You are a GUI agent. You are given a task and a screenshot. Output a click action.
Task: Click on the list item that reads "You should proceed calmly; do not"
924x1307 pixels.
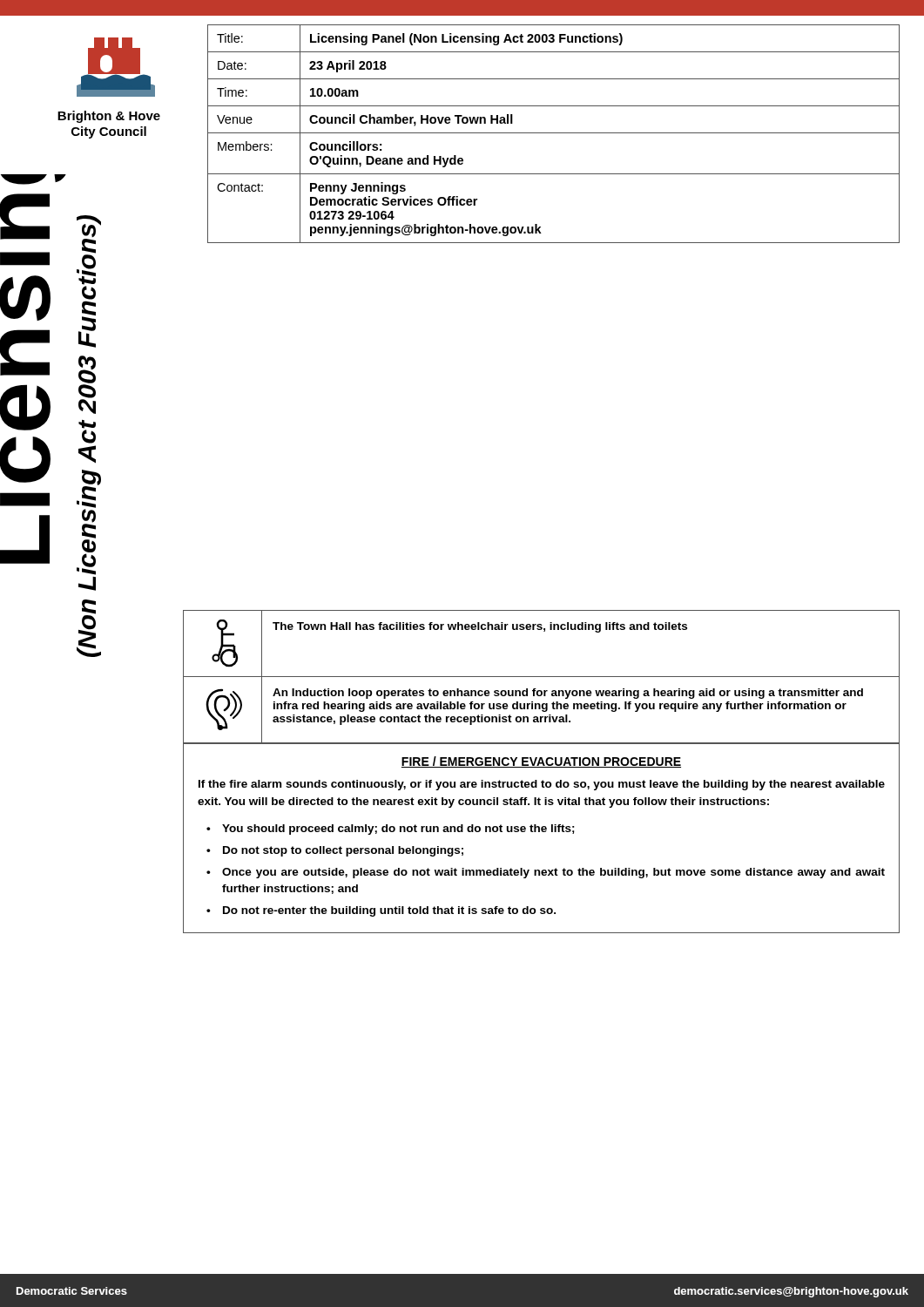pos(399,828)
